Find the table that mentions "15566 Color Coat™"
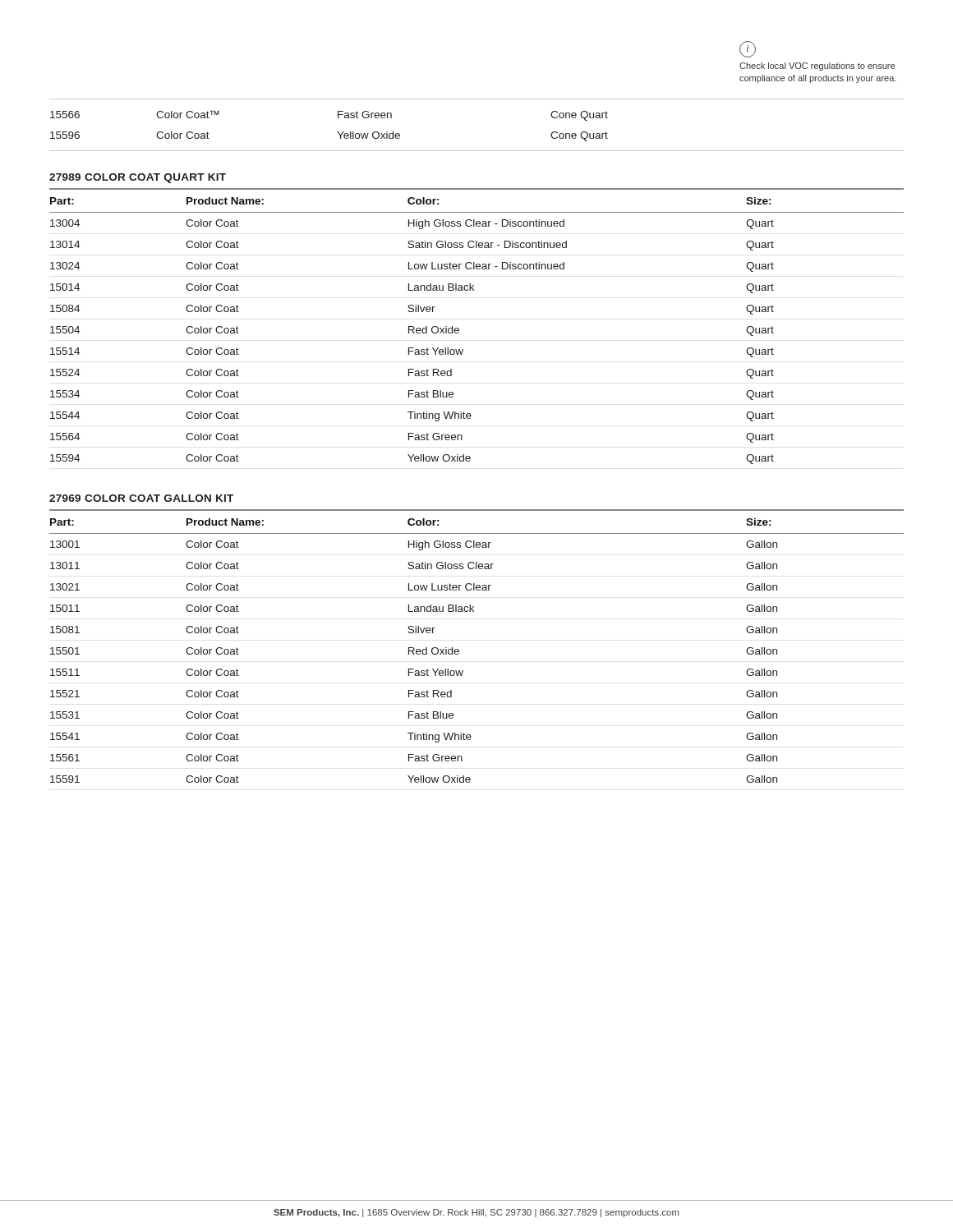Viewport: 953px width, 1232px height. 476,125
